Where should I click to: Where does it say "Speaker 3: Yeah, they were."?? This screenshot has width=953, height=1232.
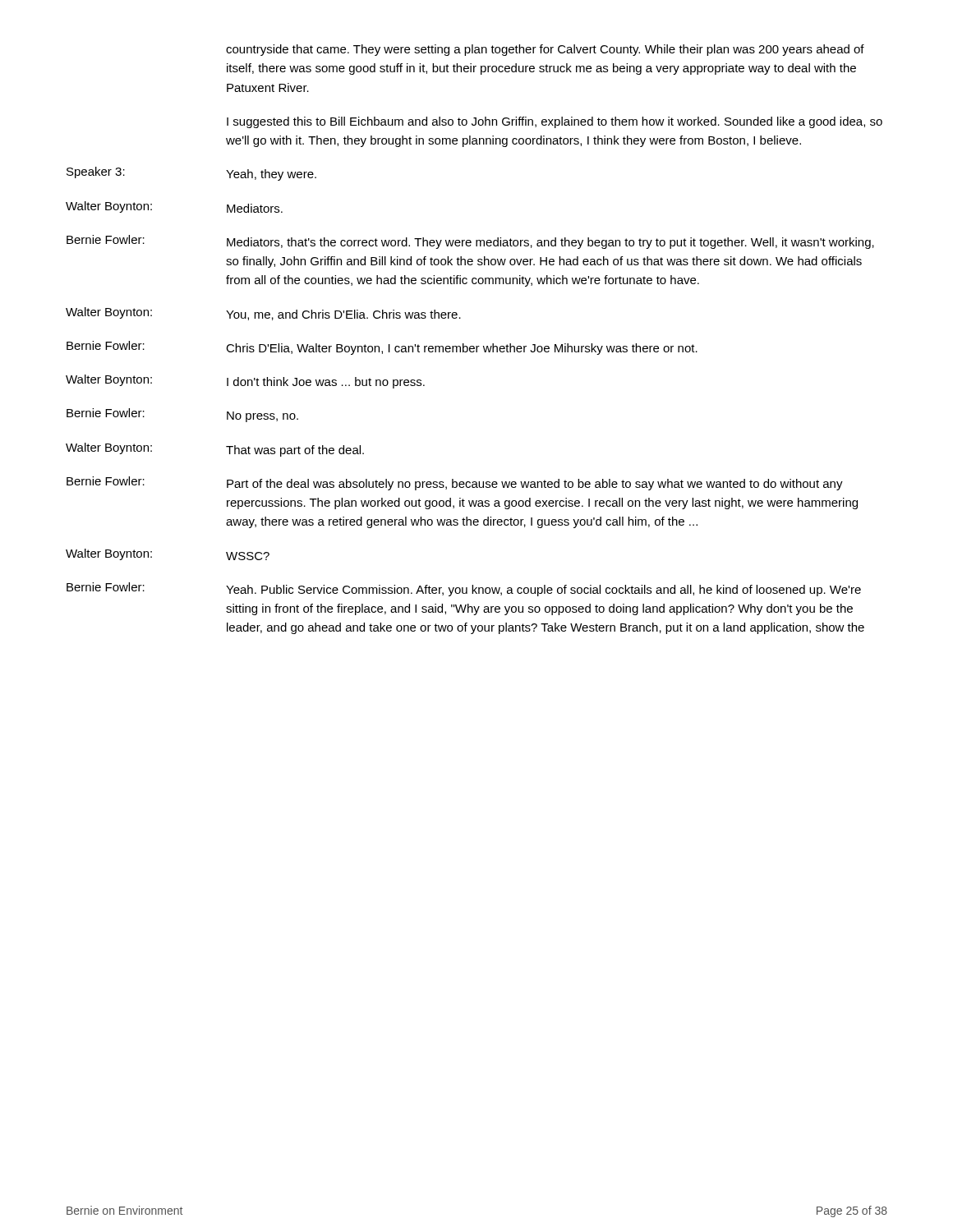pyautogui.click(x=98, y=174)
